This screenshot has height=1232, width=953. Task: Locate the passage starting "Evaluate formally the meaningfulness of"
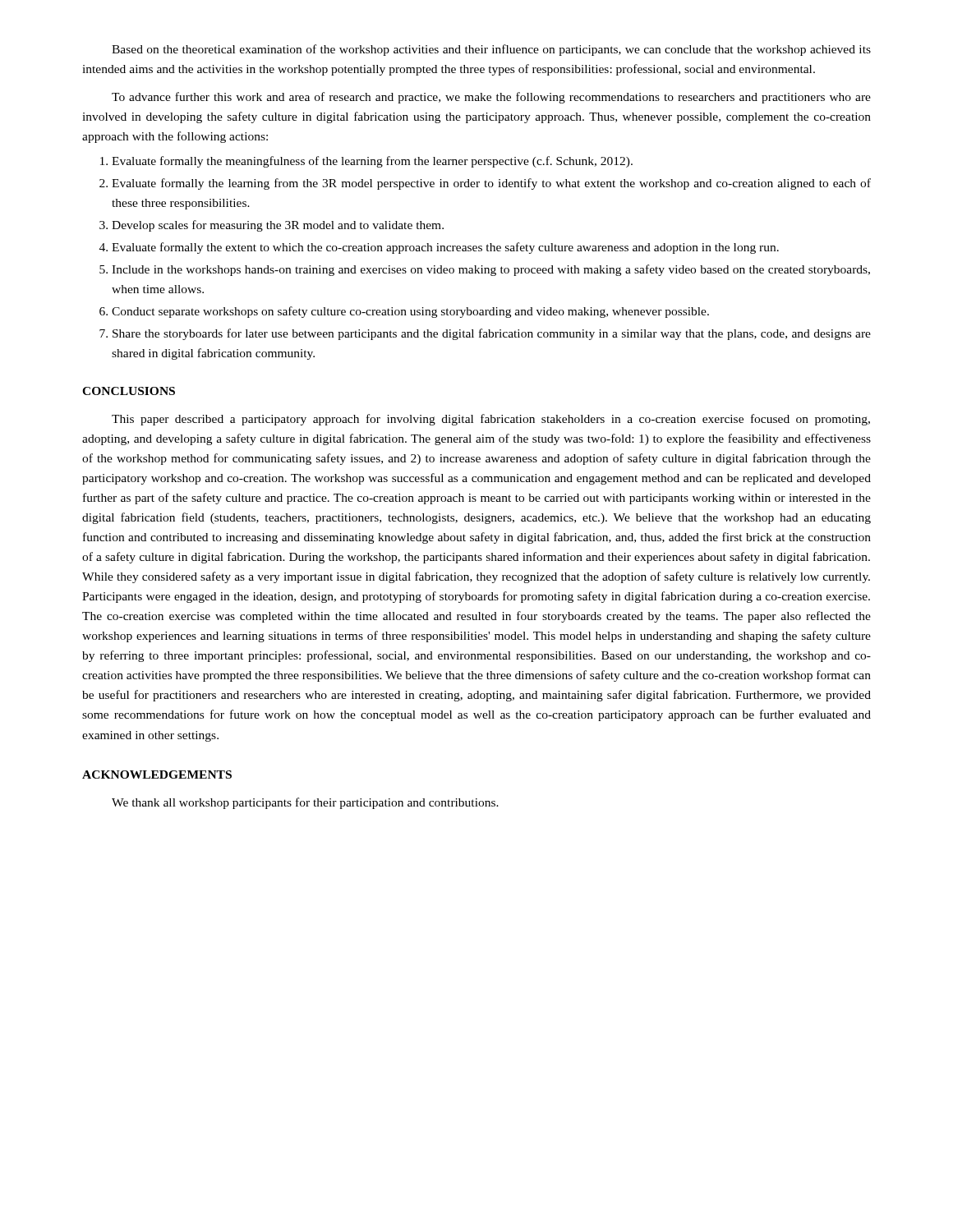pyautogui.click(x=491, y=161)
